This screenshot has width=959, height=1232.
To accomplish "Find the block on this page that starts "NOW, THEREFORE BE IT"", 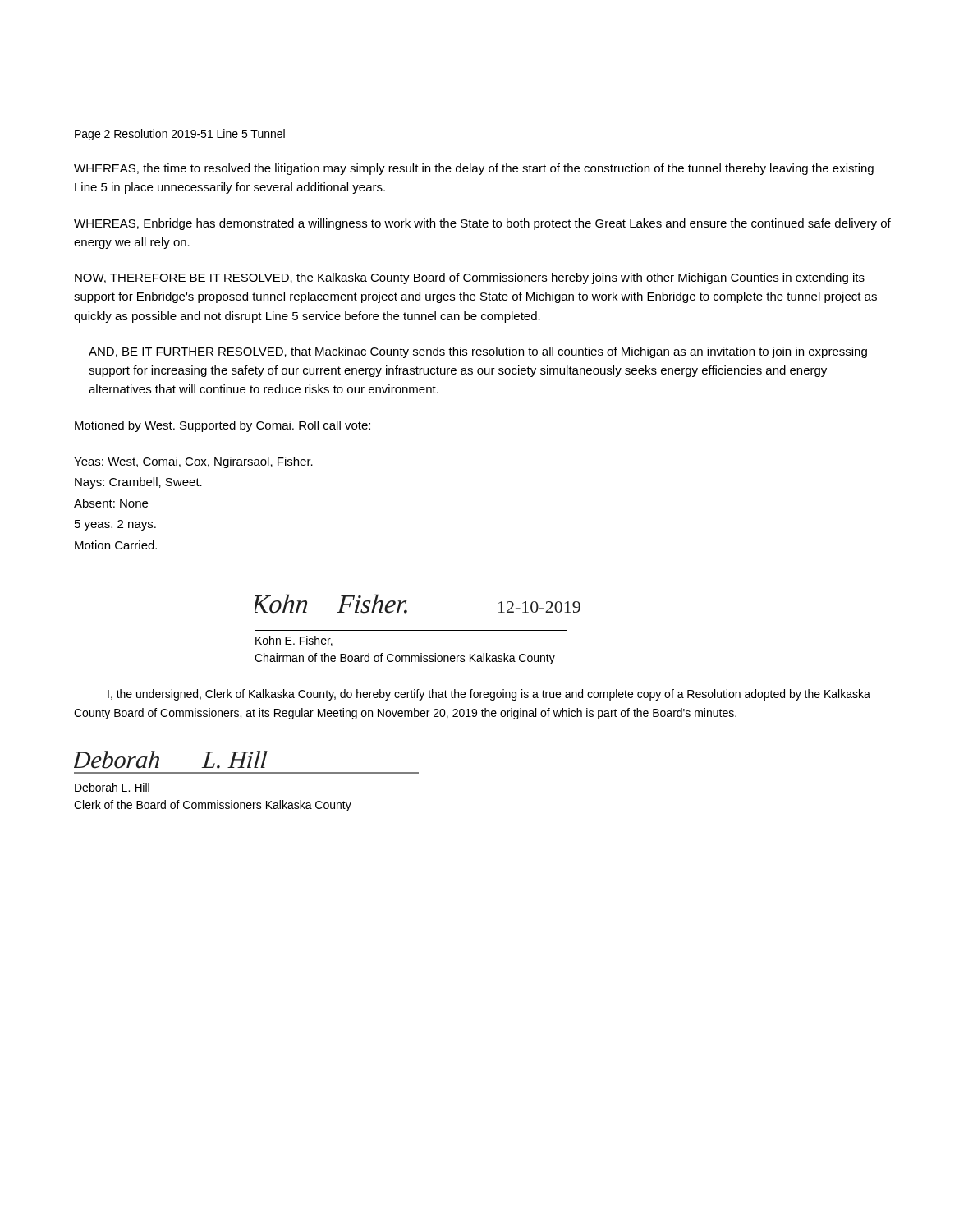I will pyautogui.click(x=476, y=296).
